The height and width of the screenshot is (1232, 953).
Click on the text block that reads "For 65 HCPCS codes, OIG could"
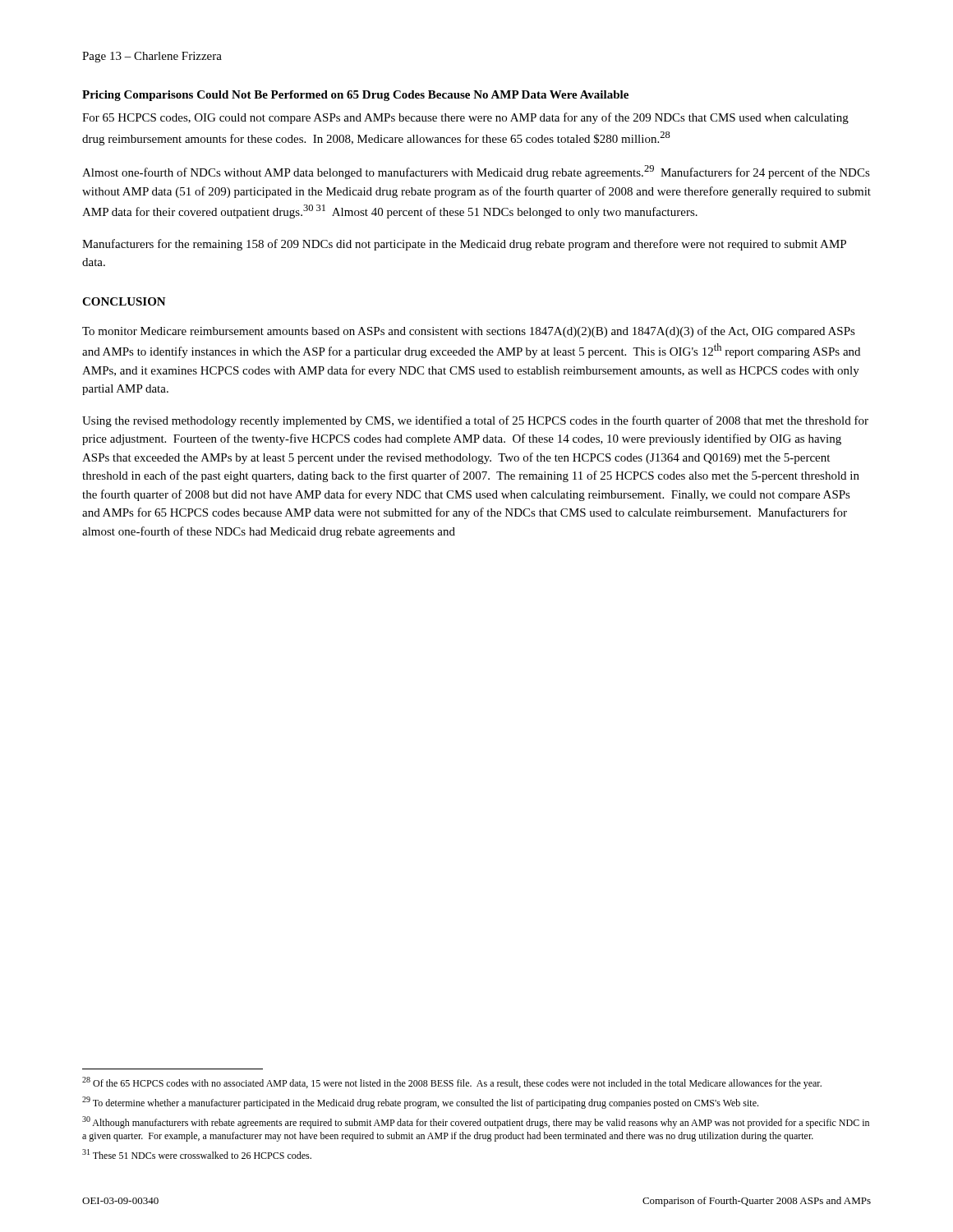[x=465, y=128]
